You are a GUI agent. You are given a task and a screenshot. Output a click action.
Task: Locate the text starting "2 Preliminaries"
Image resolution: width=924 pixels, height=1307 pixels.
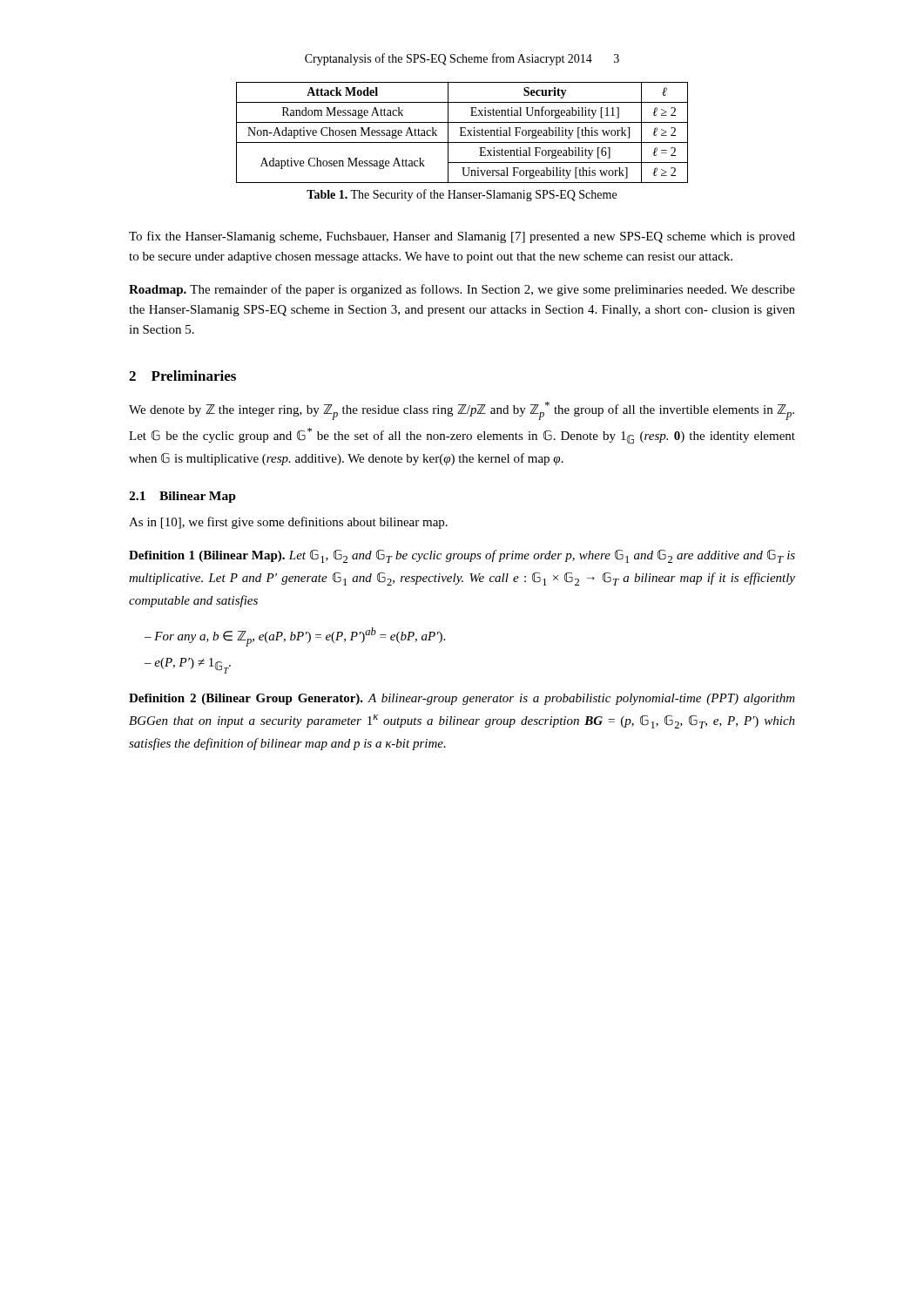(183, 376)
